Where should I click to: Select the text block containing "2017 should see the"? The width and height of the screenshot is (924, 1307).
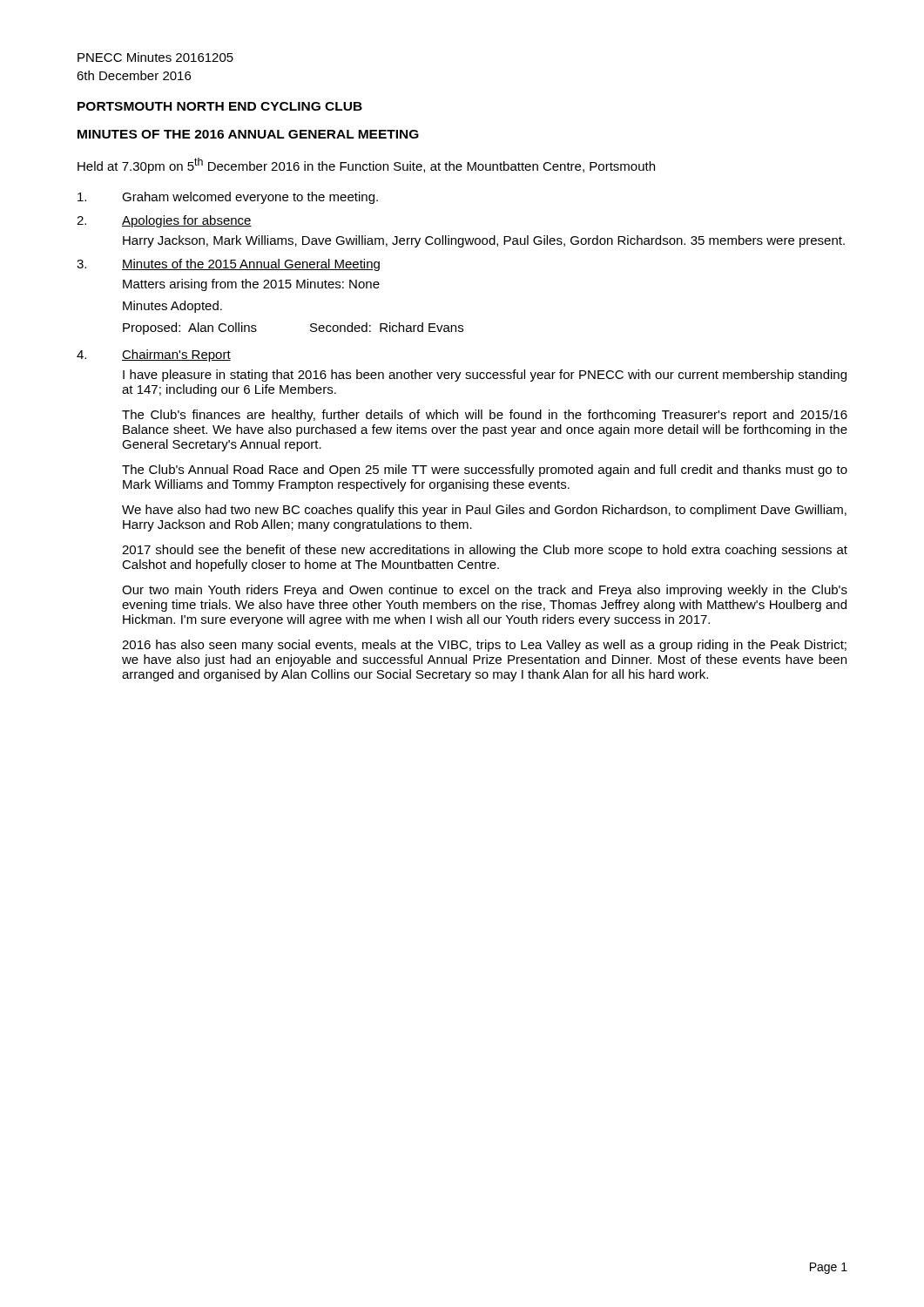point(485,557)
